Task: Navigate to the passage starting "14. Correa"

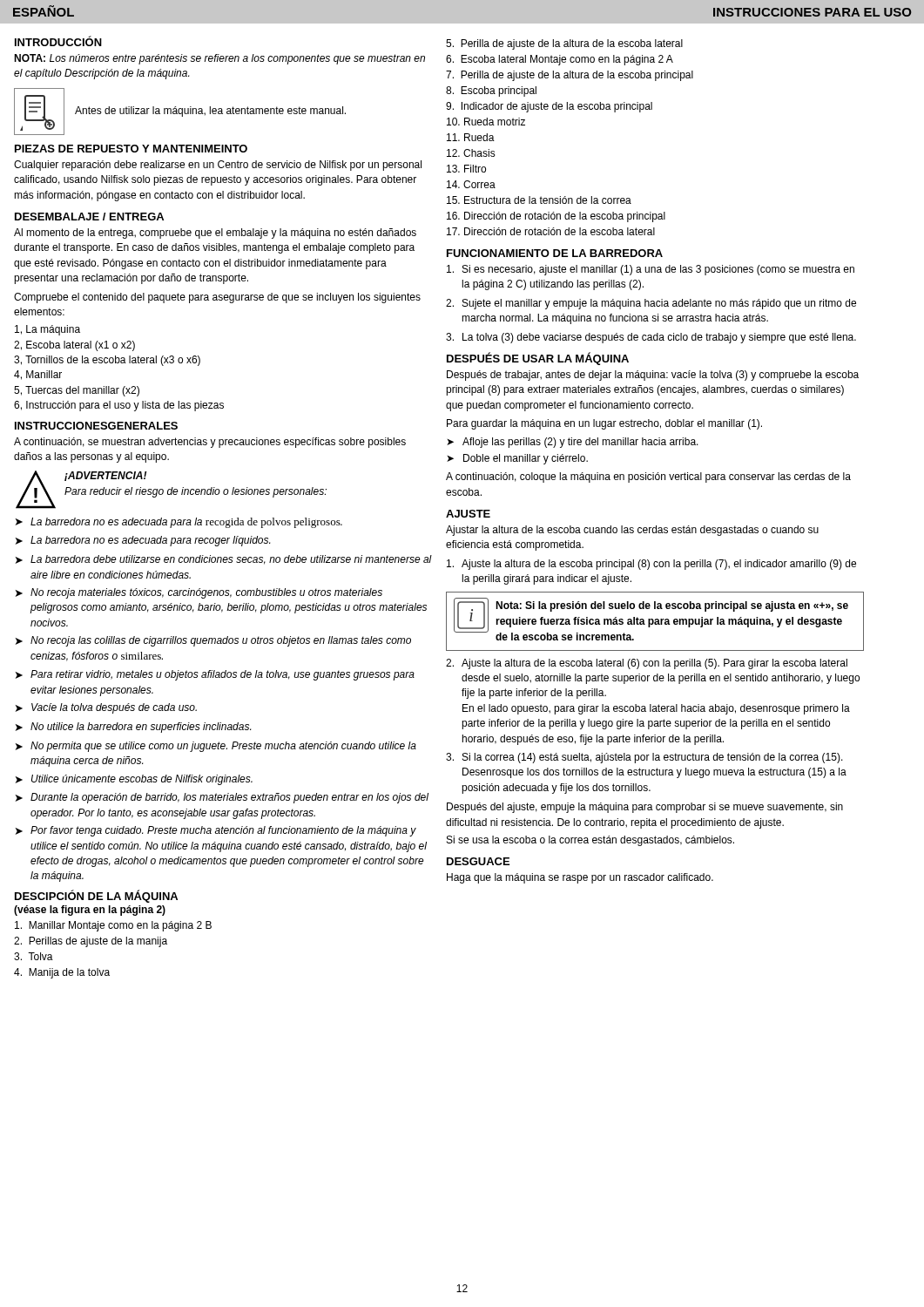Action: [471, 185]
